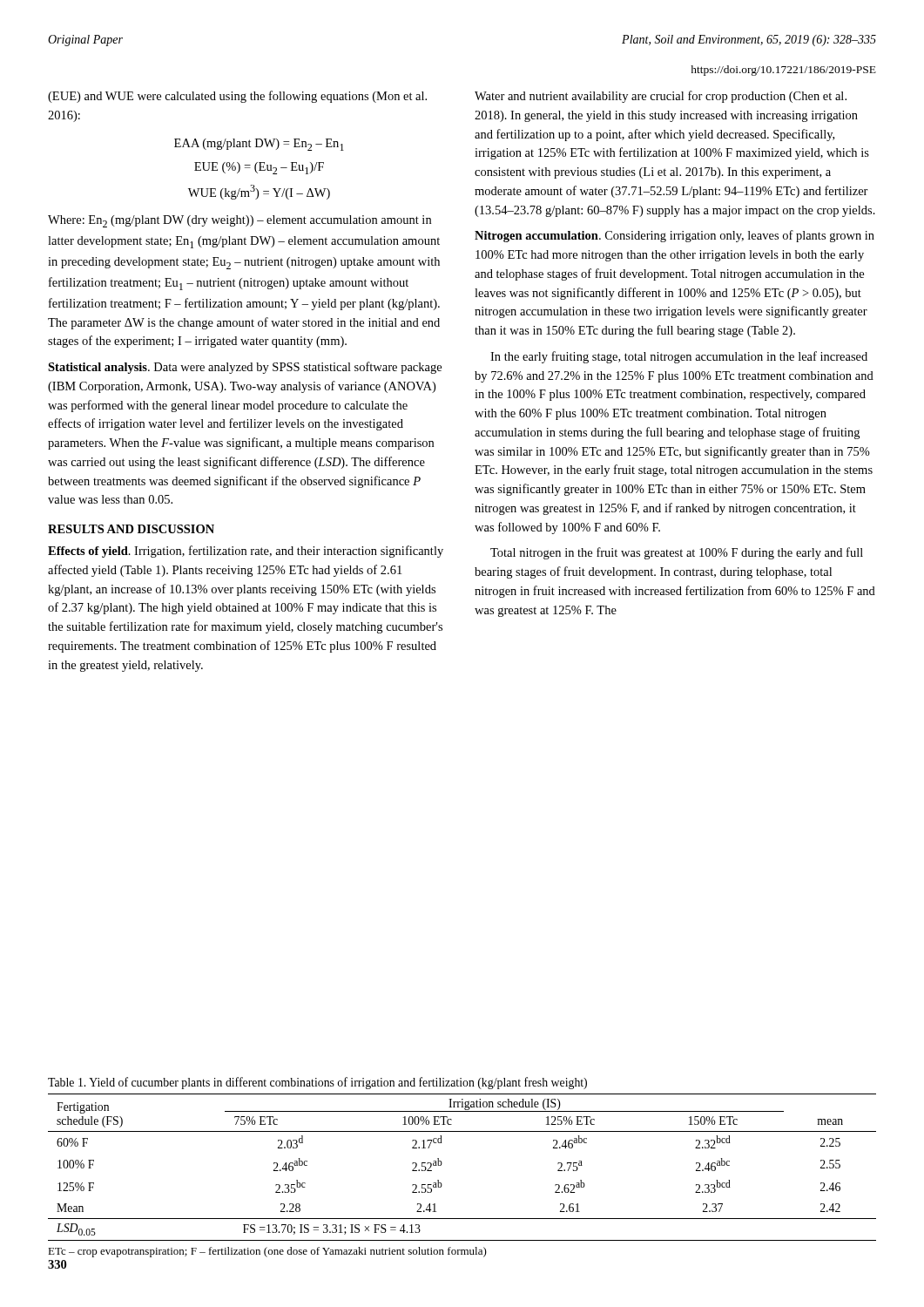This screenshot has height=1307, width=924.
Task: Where is the passage that starts "ETc – crop"?
Action: (267, 1250)
